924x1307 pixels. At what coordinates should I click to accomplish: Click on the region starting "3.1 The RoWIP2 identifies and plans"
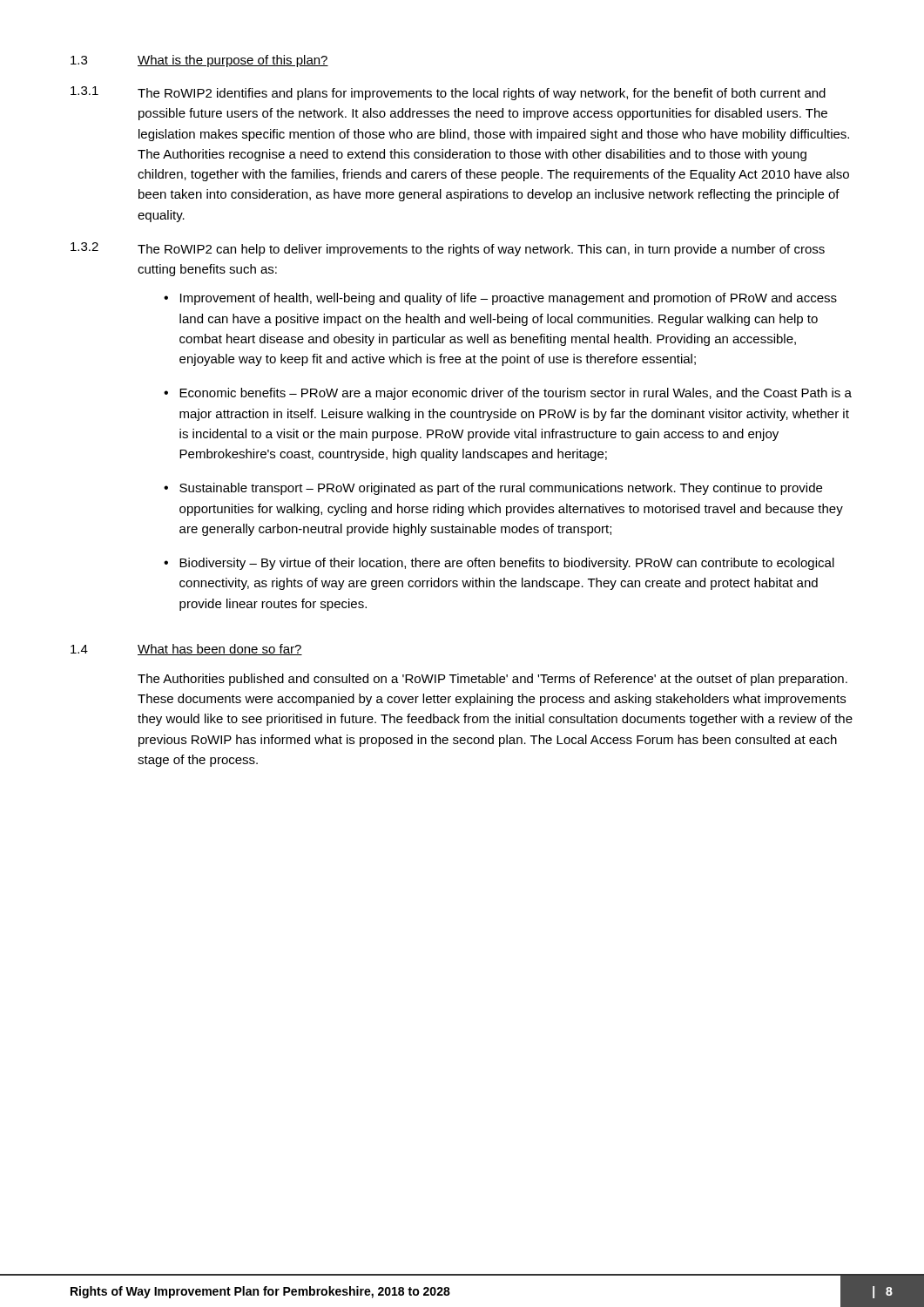point(462,154)
